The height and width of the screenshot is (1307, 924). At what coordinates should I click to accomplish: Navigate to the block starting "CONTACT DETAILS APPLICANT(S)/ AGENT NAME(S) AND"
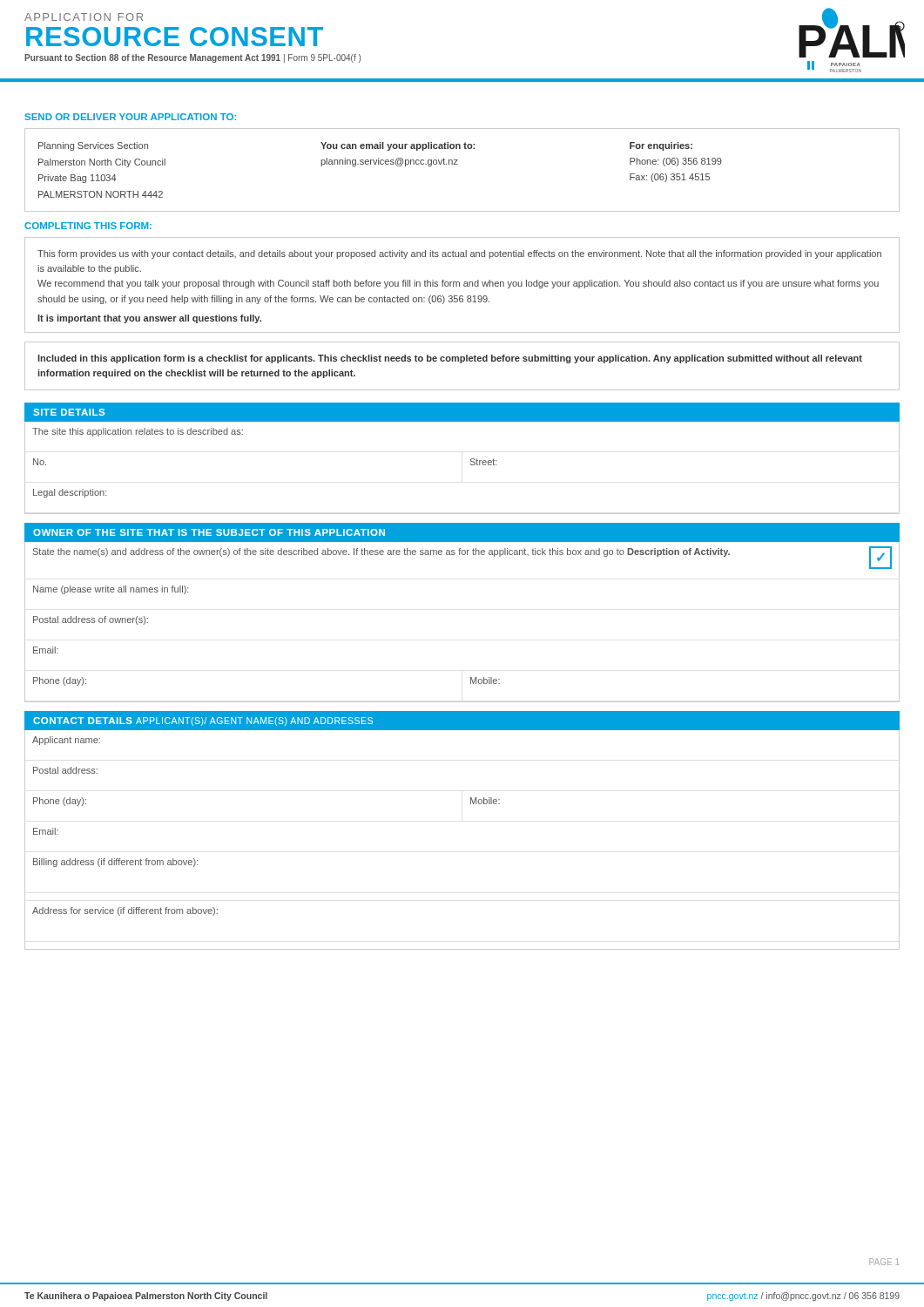click(x=203, y=720)
